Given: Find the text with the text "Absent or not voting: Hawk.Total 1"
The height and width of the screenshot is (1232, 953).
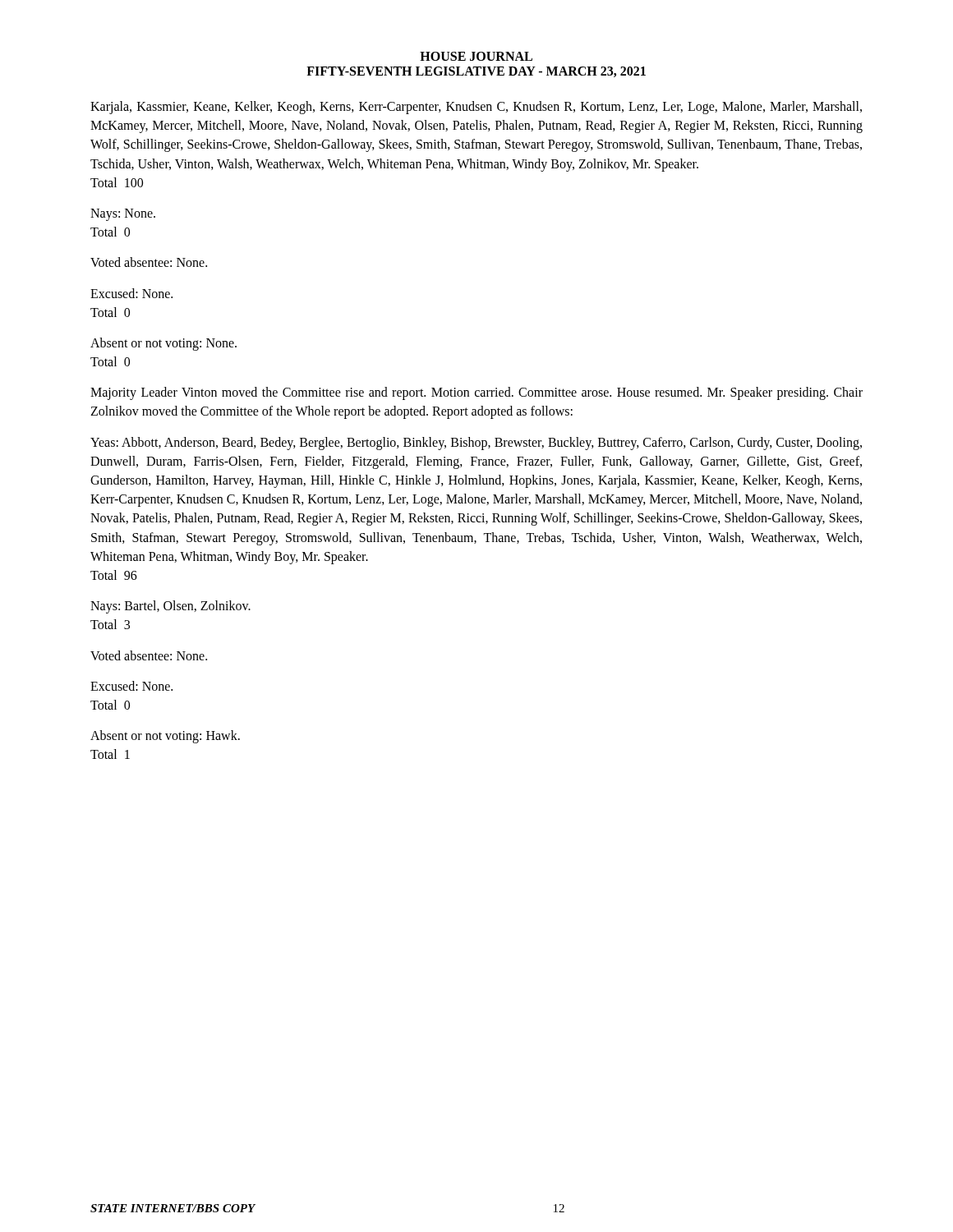Looking at the screenshot, I should [x=165, y=737].
